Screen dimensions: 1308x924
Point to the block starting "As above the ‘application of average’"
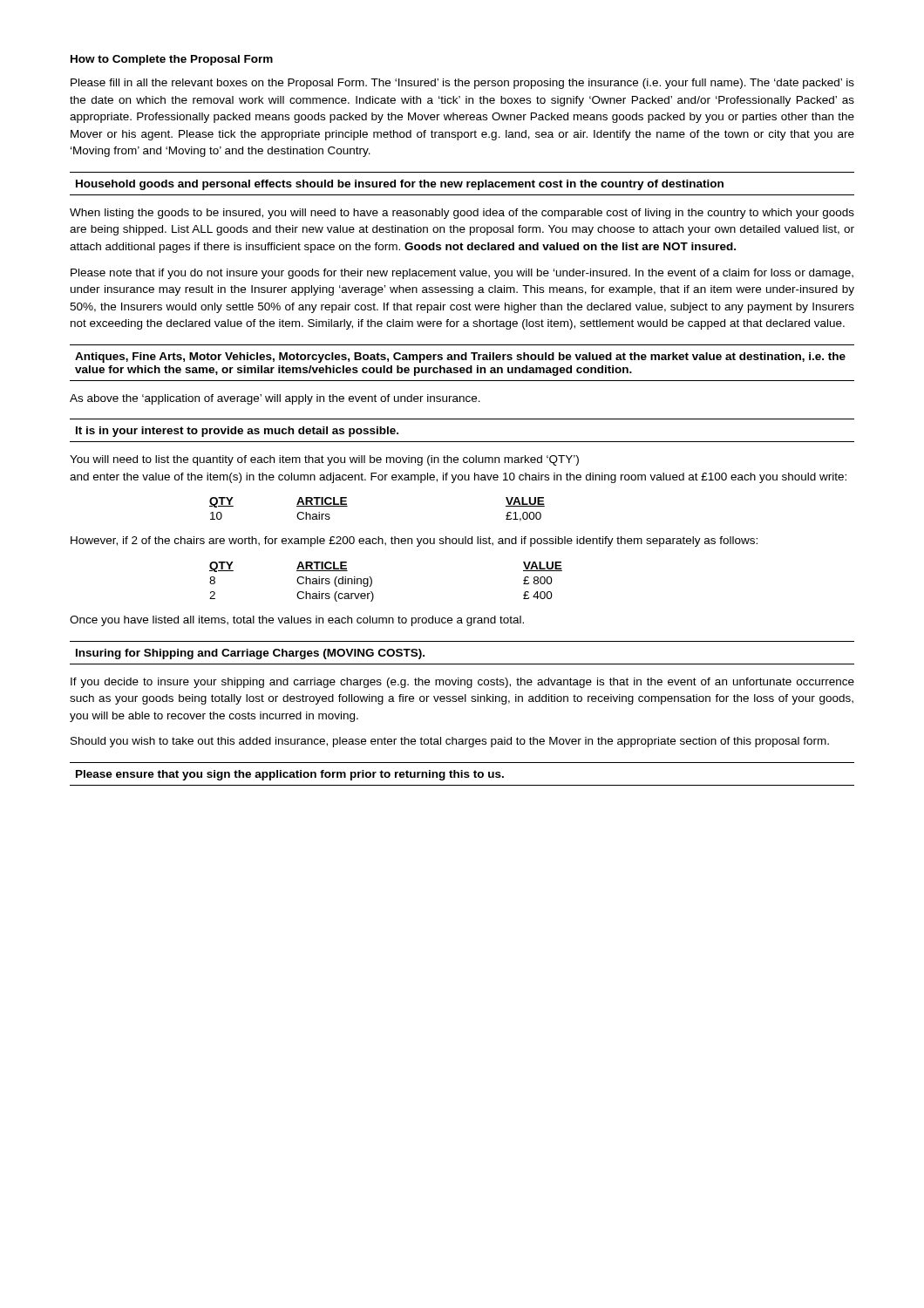[x=462, y=398]
